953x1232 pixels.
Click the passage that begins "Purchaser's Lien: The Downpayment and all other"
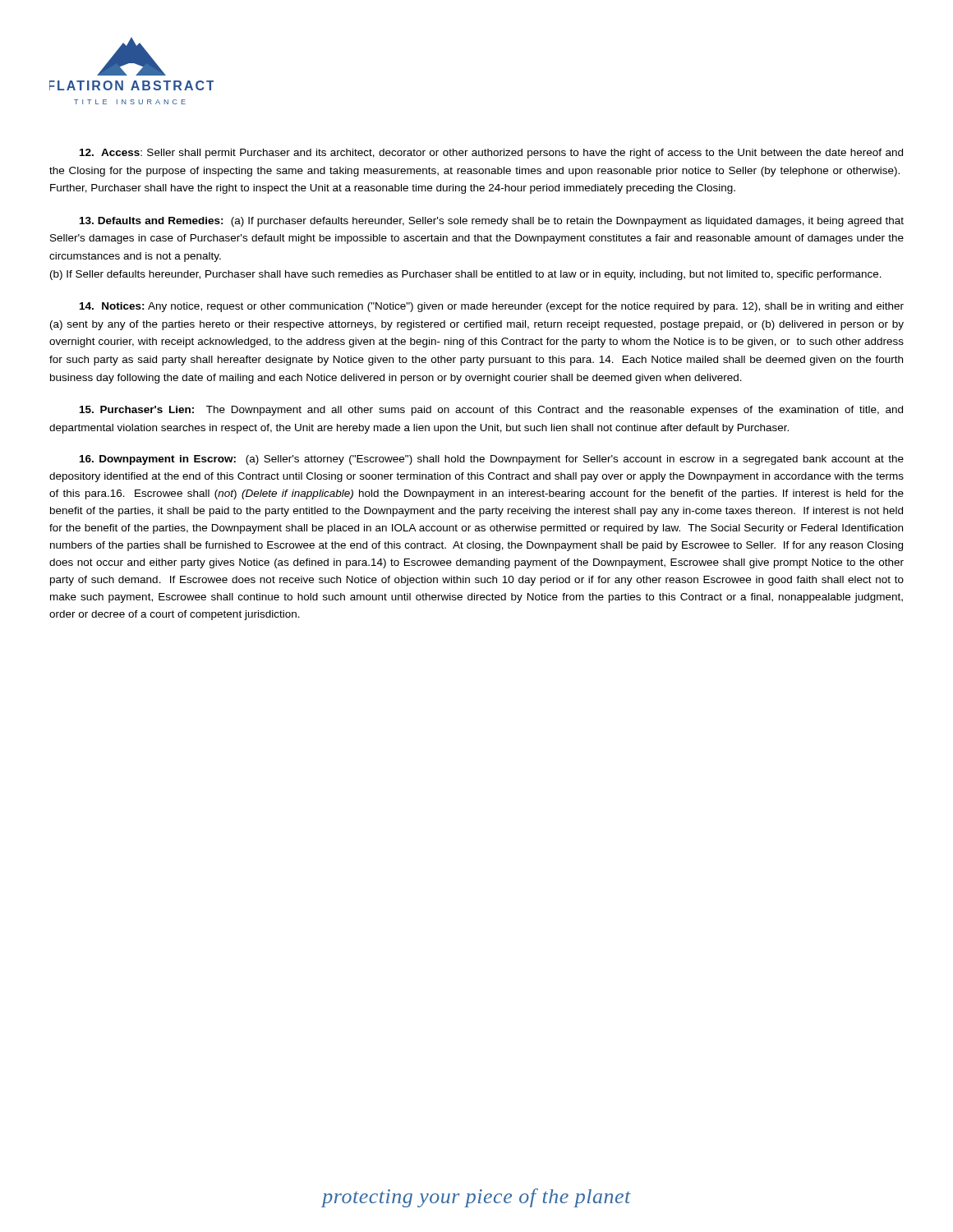pyautogui.click(x=476, y=418)
